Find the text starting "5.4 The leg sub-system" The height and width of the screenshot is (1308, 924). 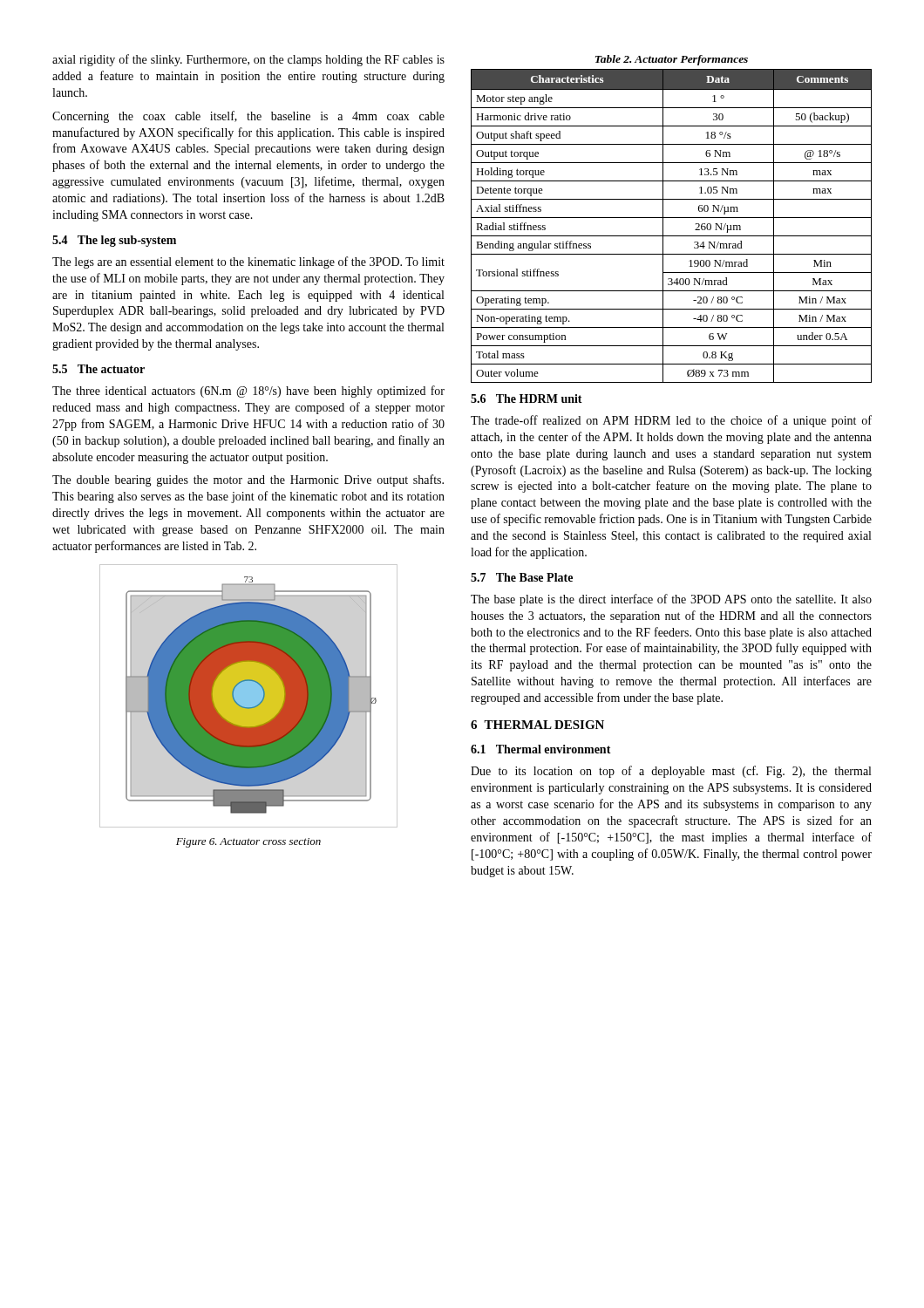point(114,241)
